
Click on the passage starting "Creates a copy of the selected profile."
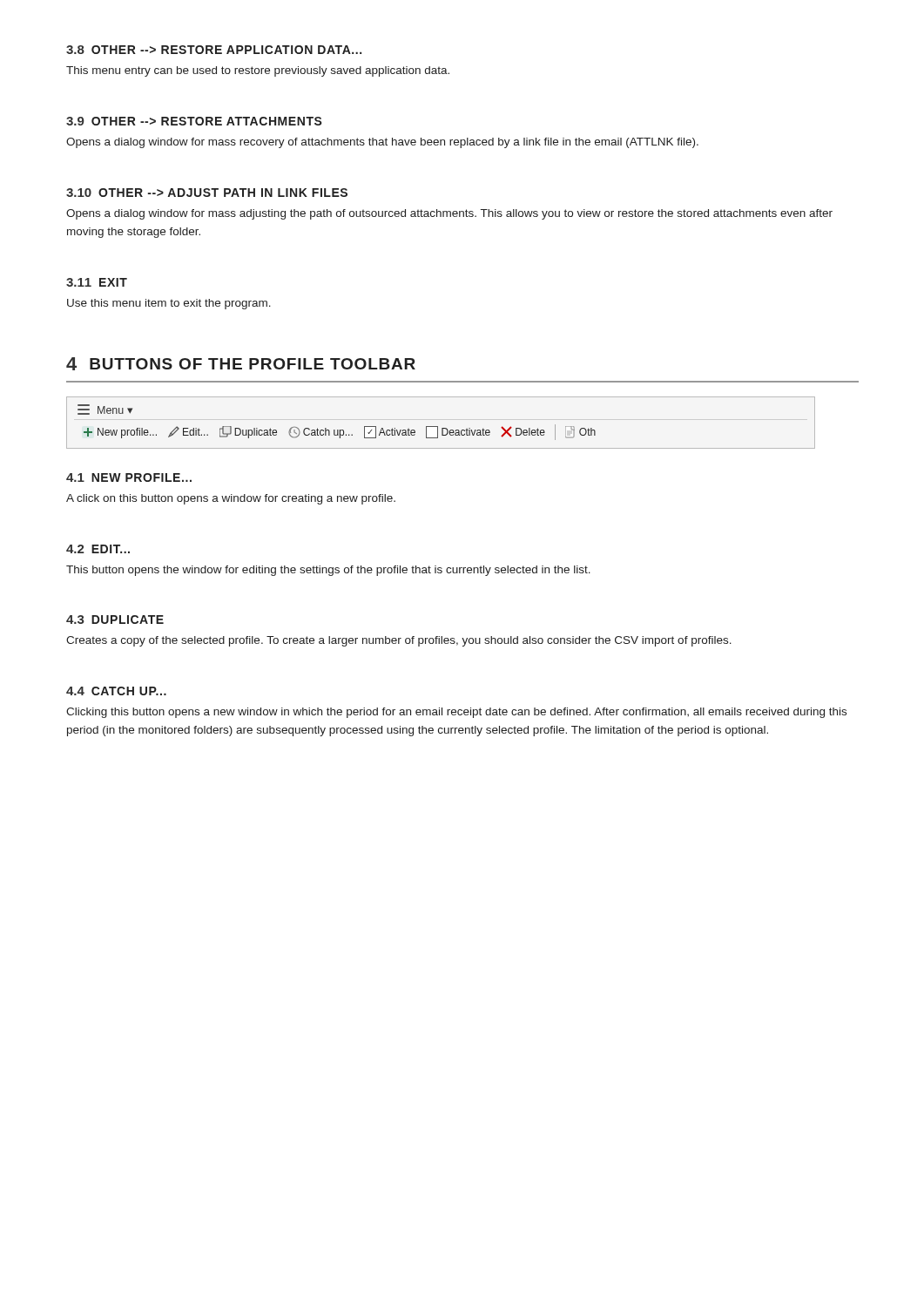399,640
